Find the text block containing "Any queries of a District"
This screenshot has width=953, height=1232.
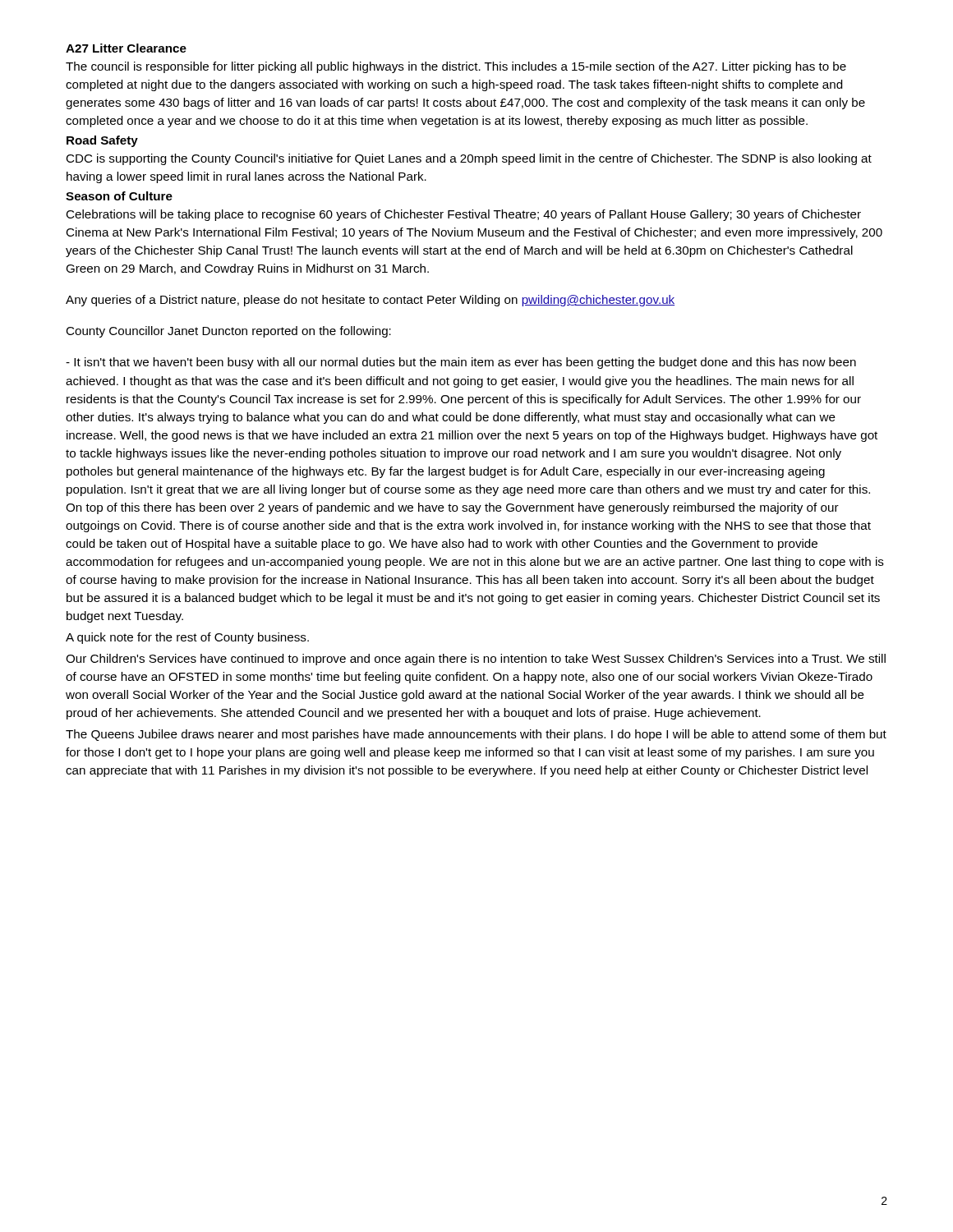[370, 300]
